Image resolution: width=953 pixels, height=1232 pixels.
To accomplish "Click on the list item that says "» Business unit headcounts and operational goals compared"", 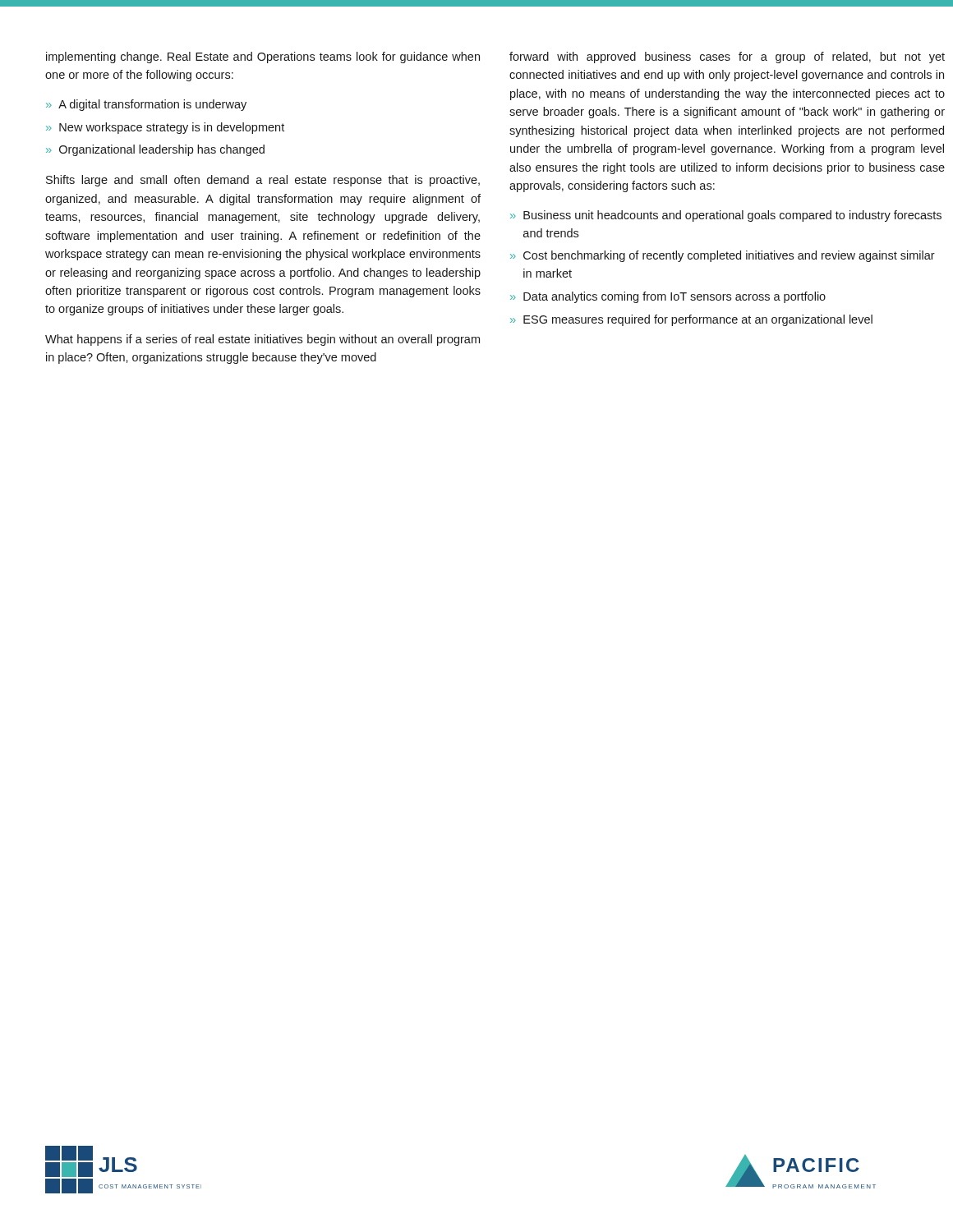I will [727, 225].
